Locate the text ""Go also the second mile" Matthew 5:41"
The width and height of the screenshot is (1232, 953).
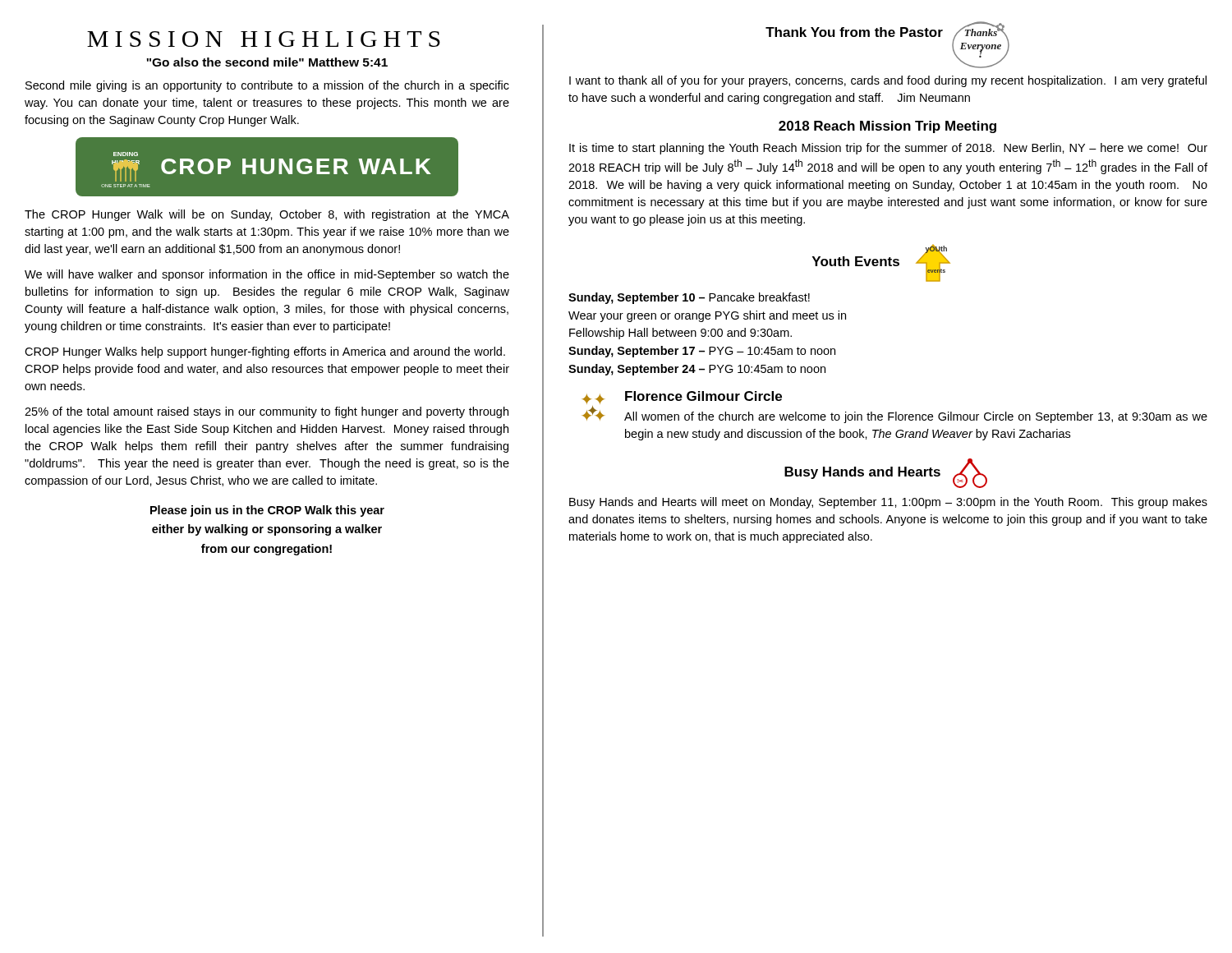[x=267, y=62]
